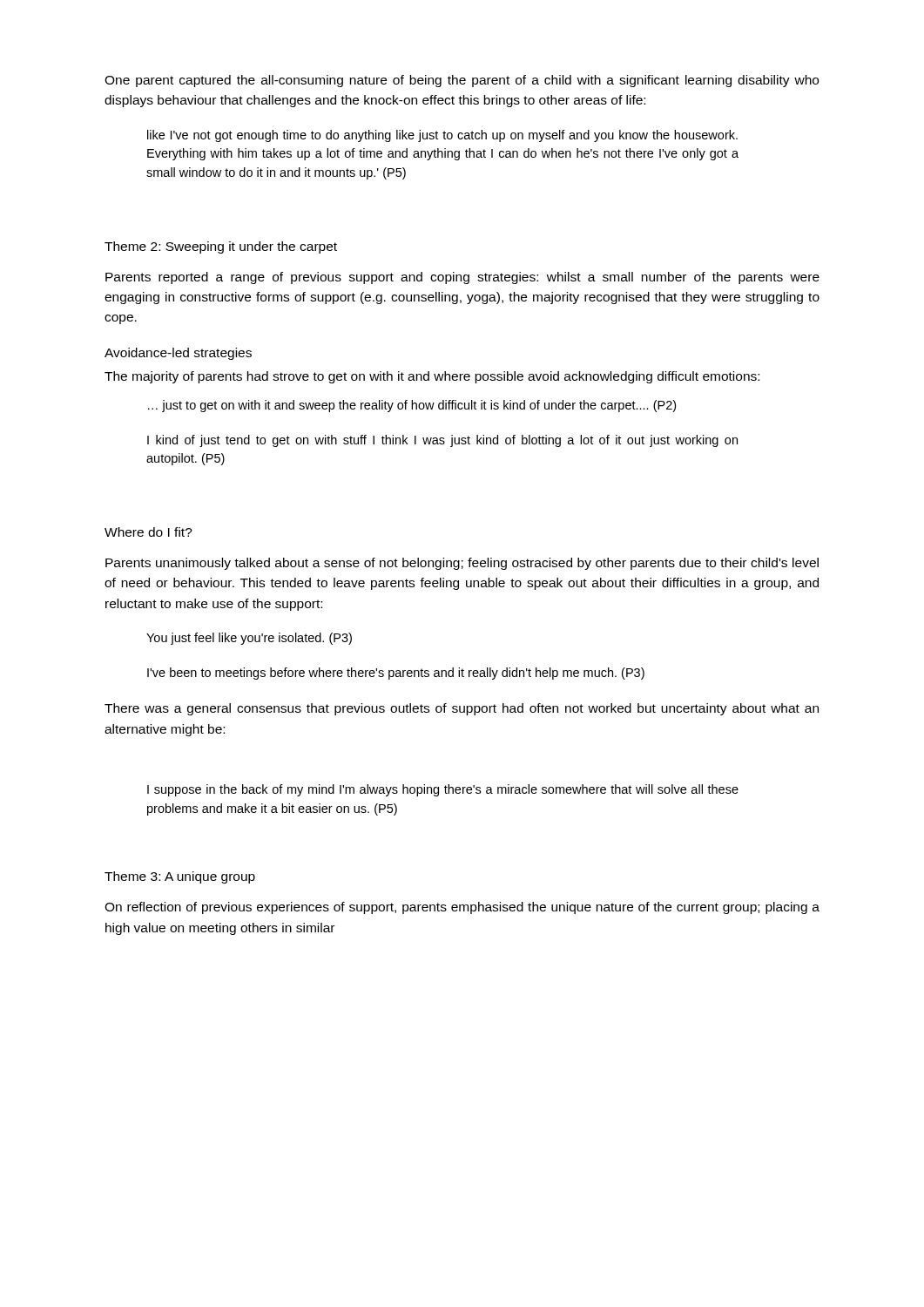The image size is (924, 1307).
Task: Navigate to the passage starting "Avoidance-led strategies"
Action: pyautogui.click(x=178, y=352)
